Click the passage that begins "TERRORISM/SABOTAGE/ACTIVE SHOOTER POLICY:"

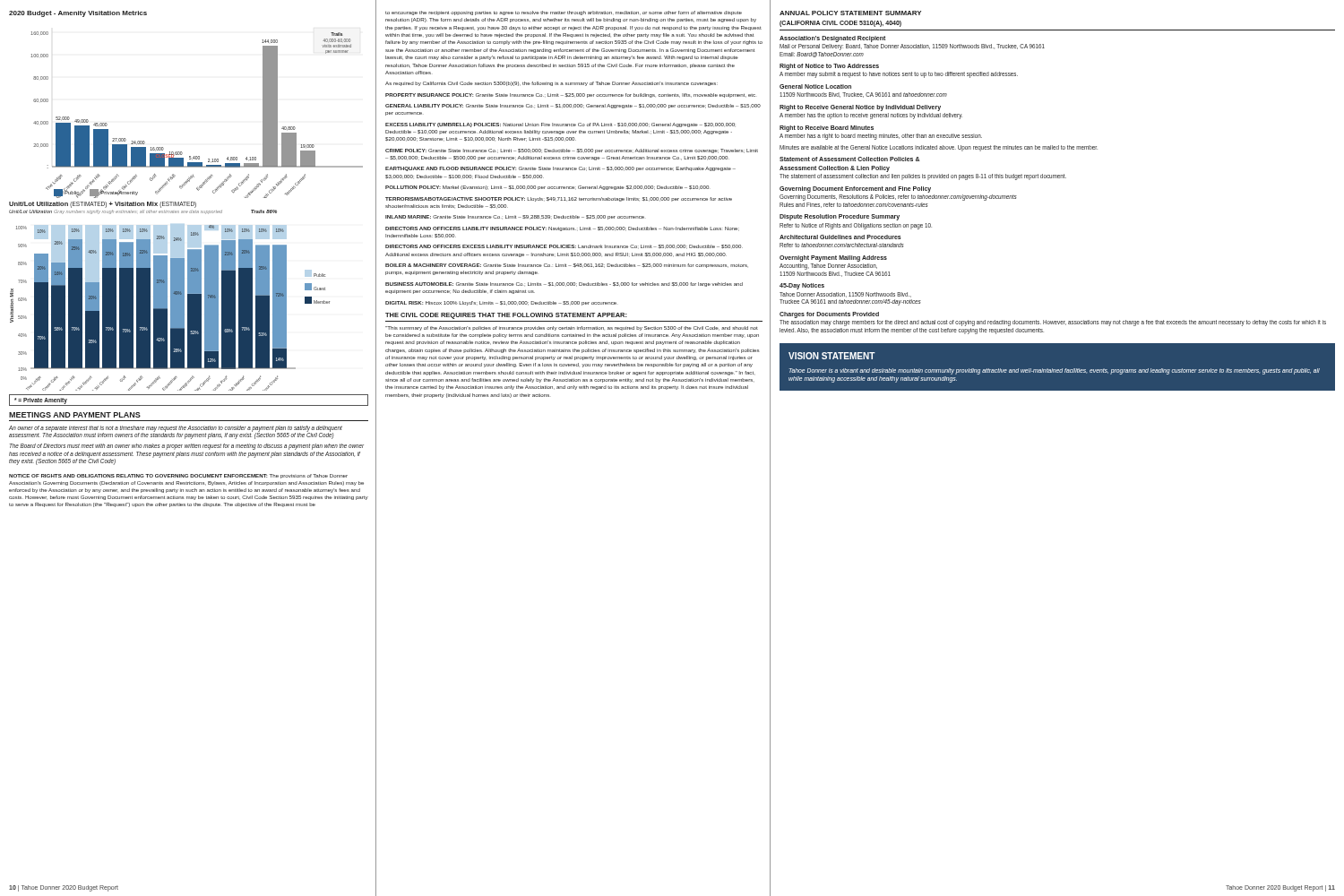pyautogui.click(x=559, y=202)
